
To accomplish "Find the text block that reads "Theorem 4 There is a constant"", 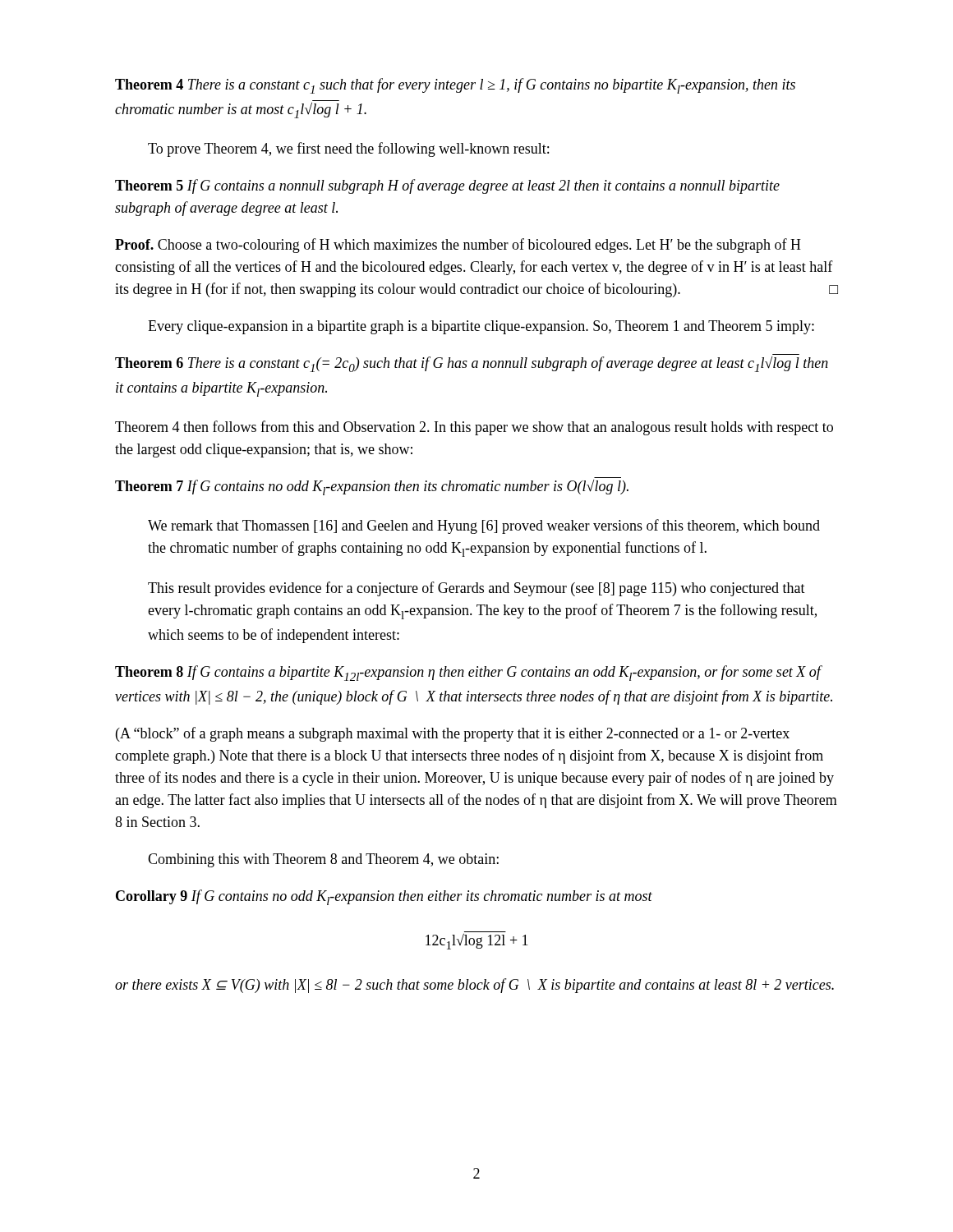I will coord(476,99).
